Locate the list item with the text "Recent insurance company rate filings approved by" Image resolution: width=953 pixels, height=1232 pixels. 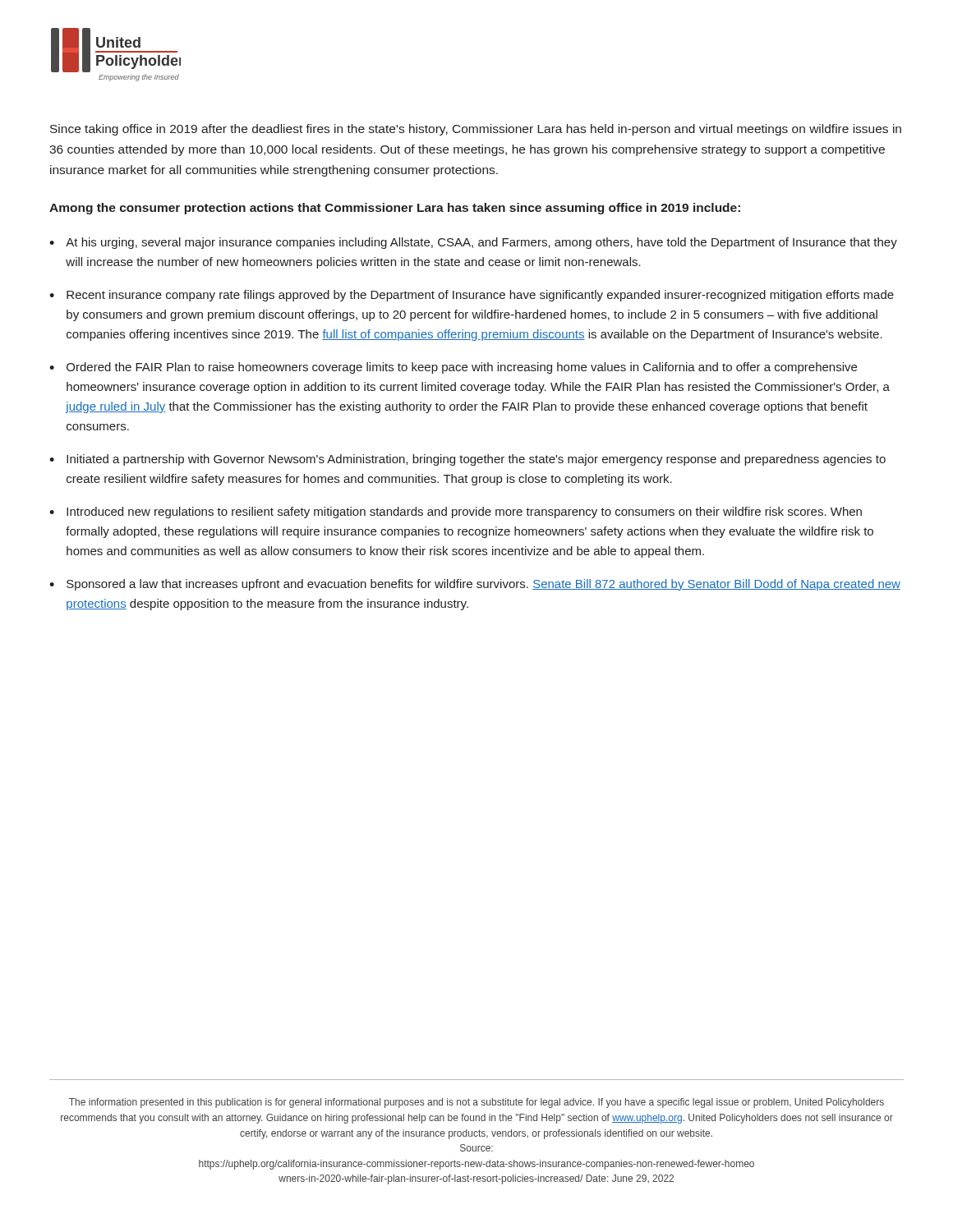click(485, 314)
